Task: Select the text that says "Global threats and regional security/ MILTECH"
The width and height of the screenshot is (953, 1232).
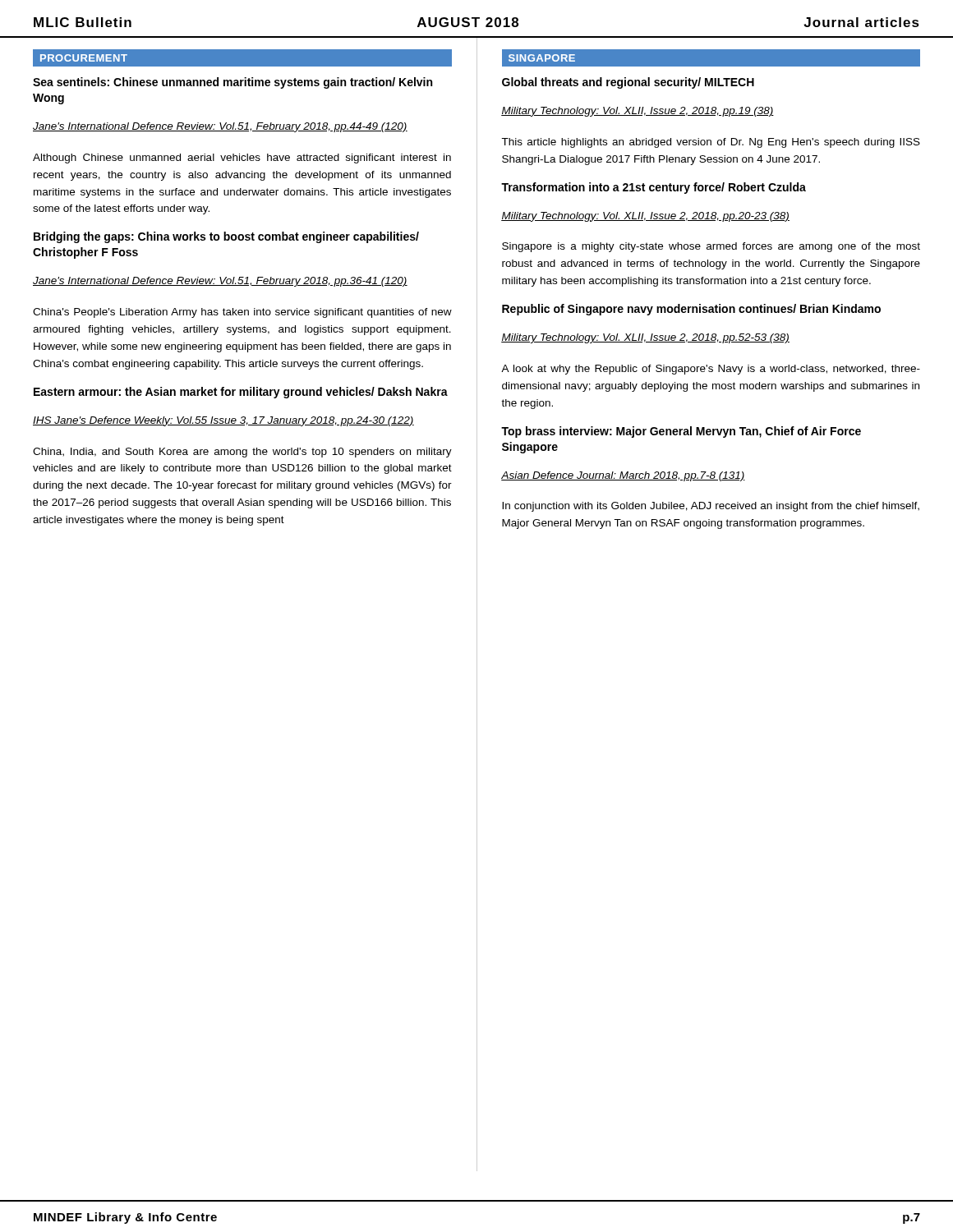Action: tap(628, 82)
